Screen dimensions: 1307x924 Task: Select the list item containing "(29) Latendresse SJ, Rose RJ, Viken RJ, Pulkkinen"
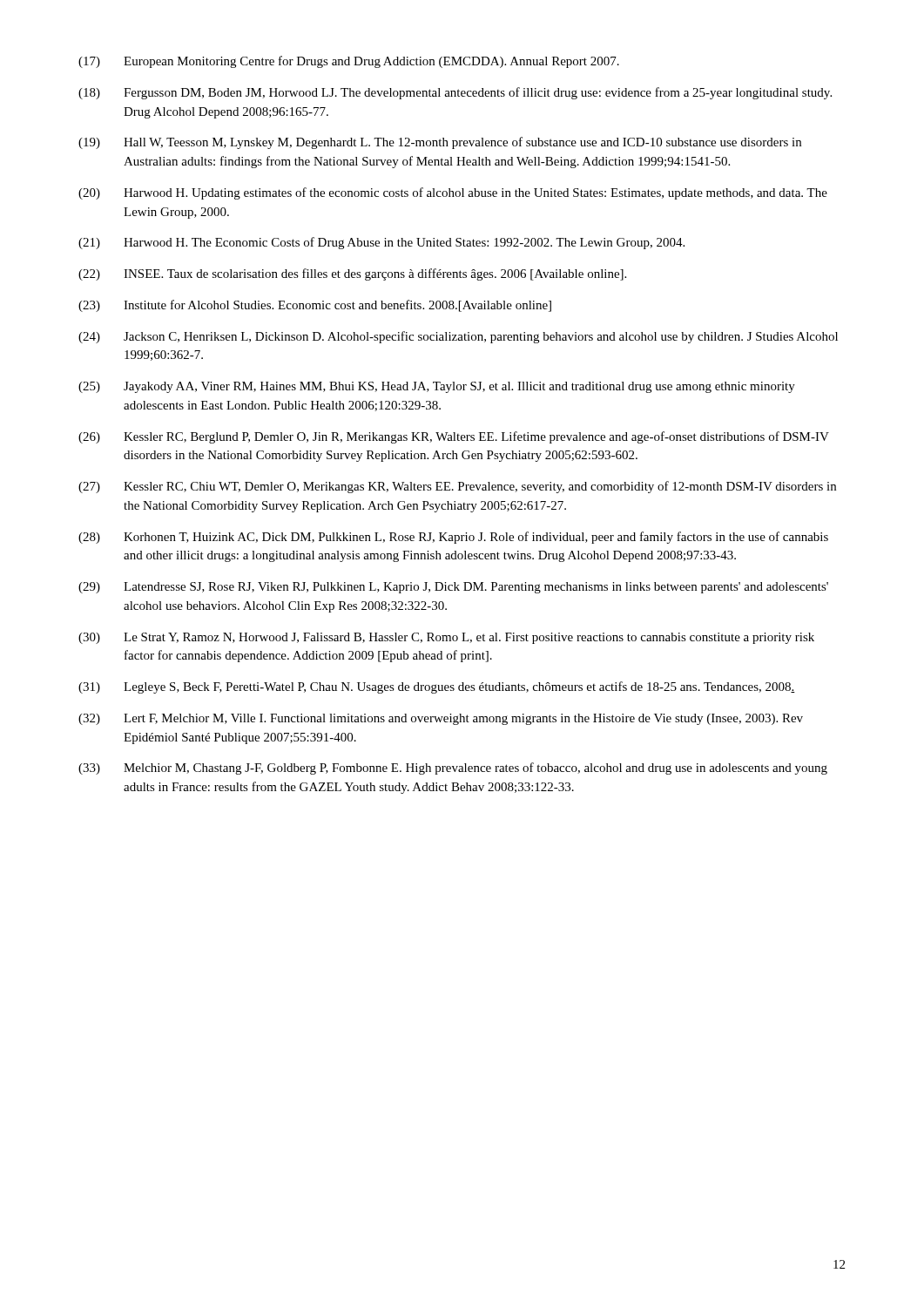462,597
